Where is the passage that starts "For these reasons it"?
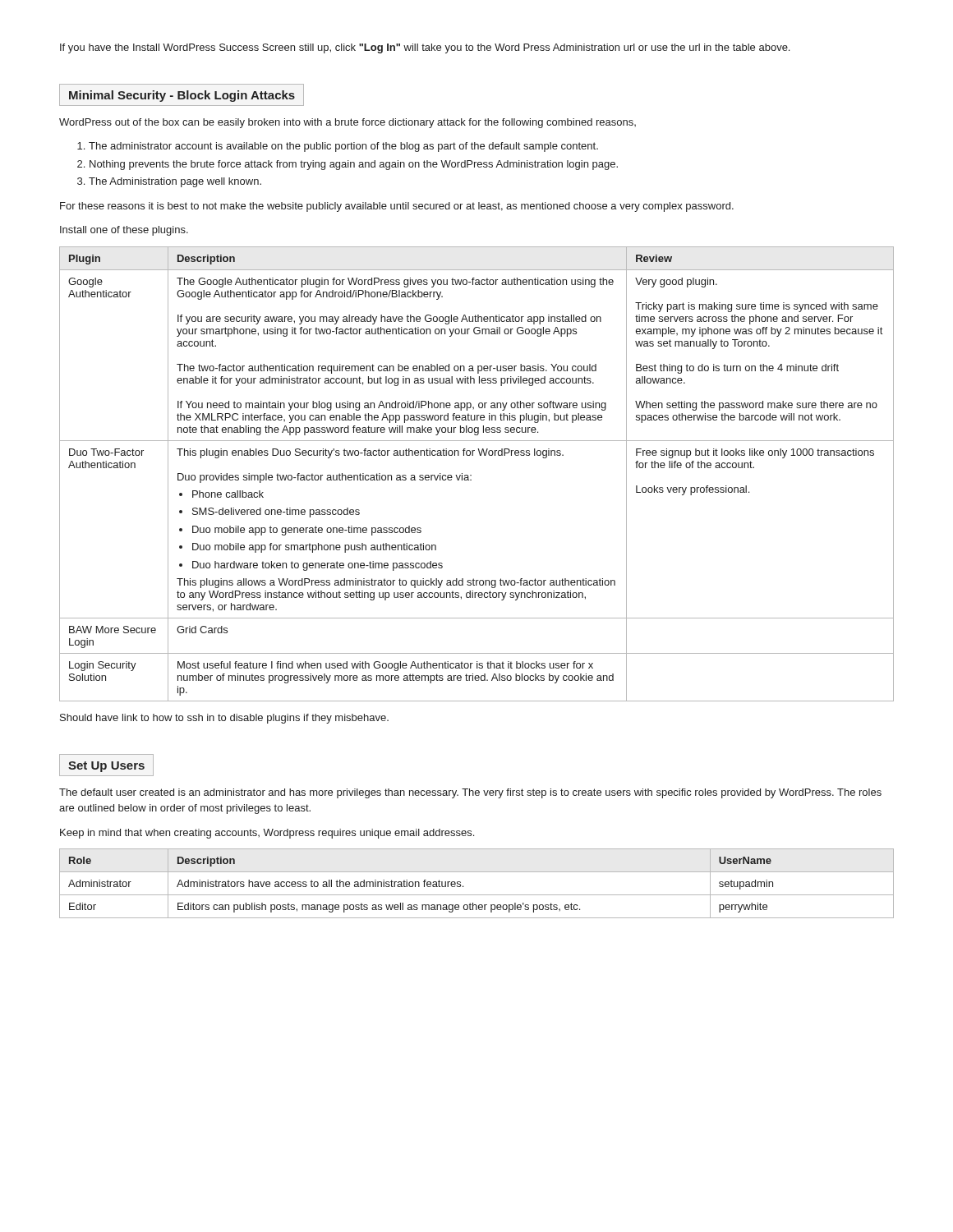 coord(397,205)
